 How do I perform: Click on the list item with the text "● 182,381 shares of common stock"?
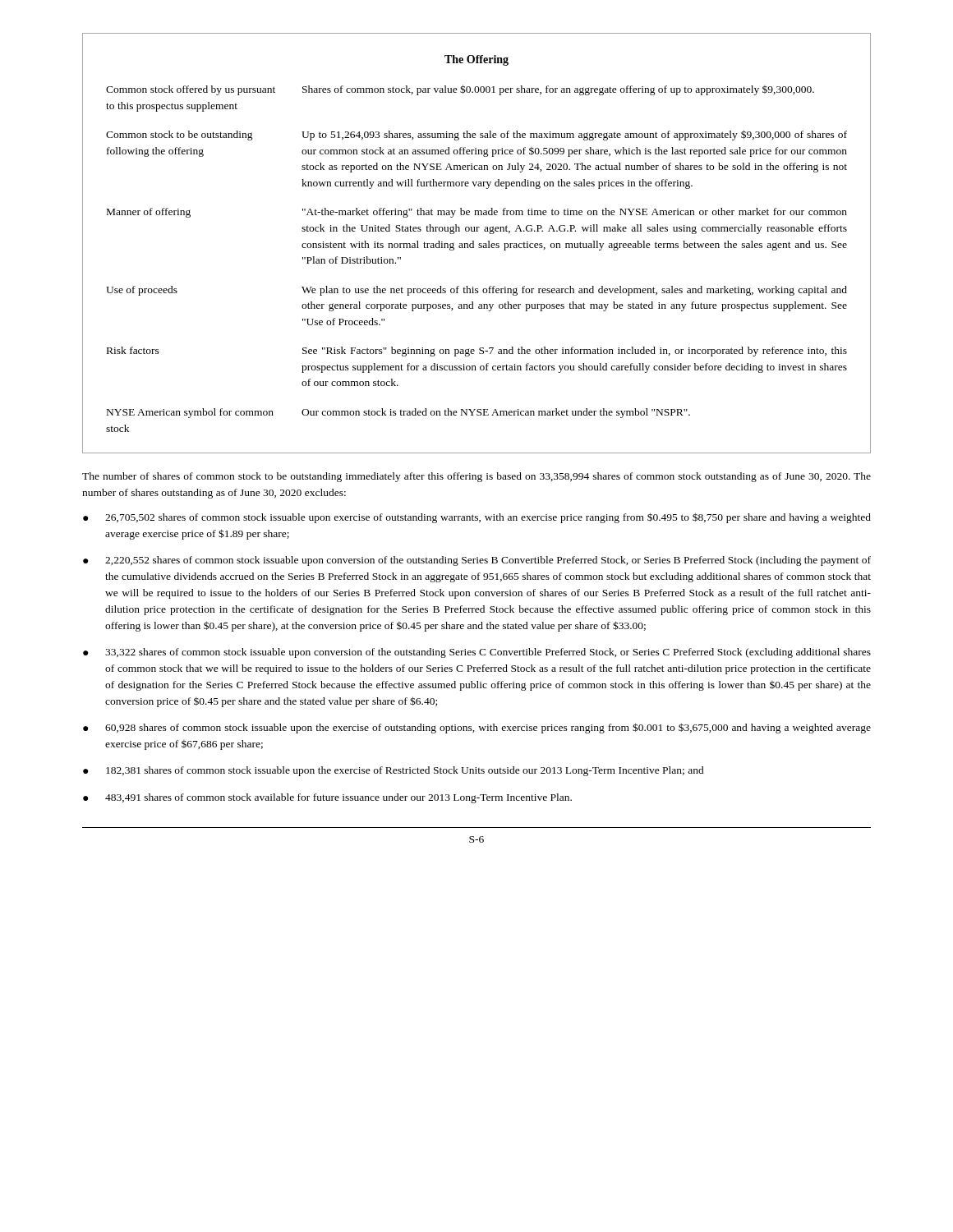(x=476, y=771)
